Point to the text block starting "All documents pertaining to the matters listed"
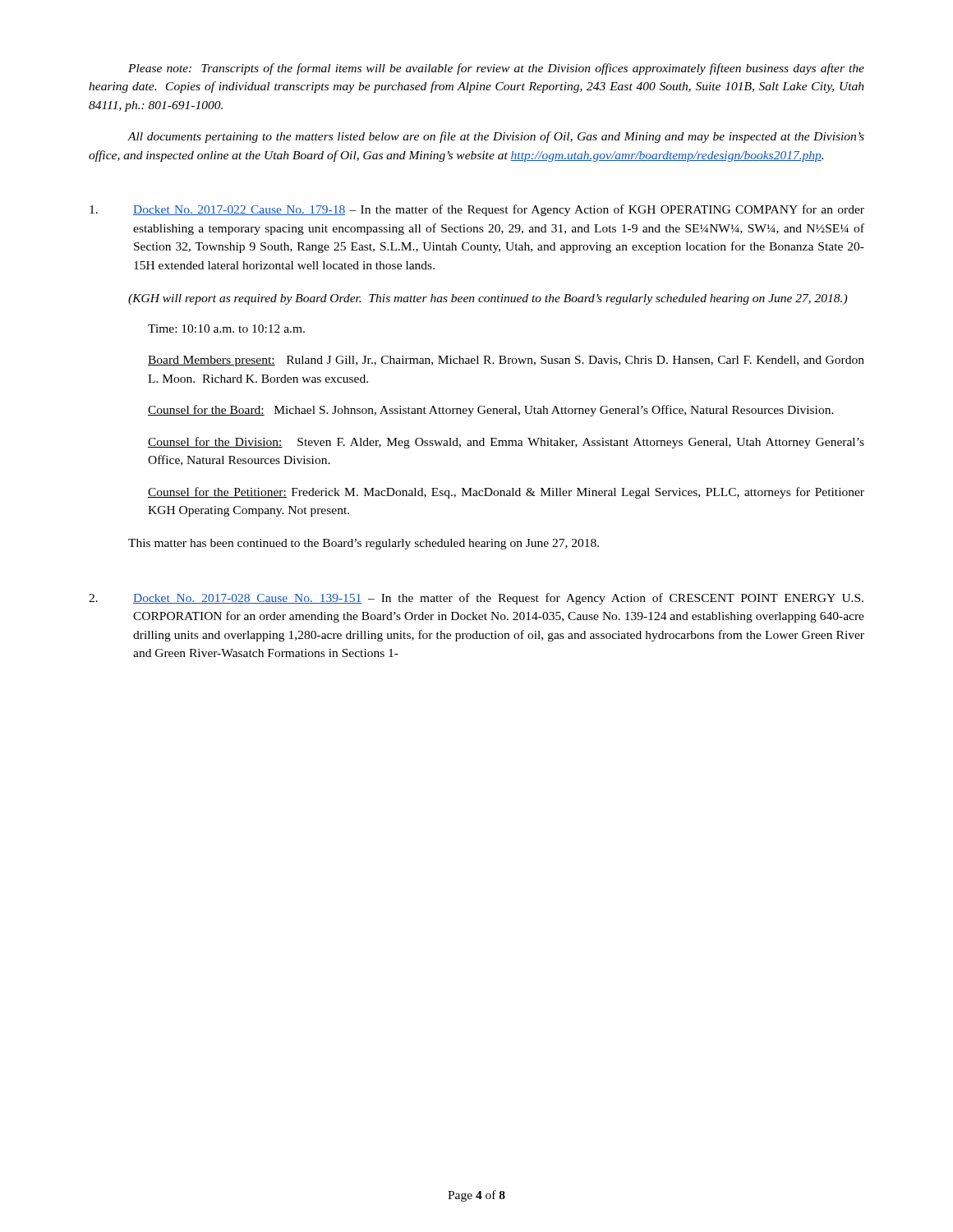 (x=476, y=145)
